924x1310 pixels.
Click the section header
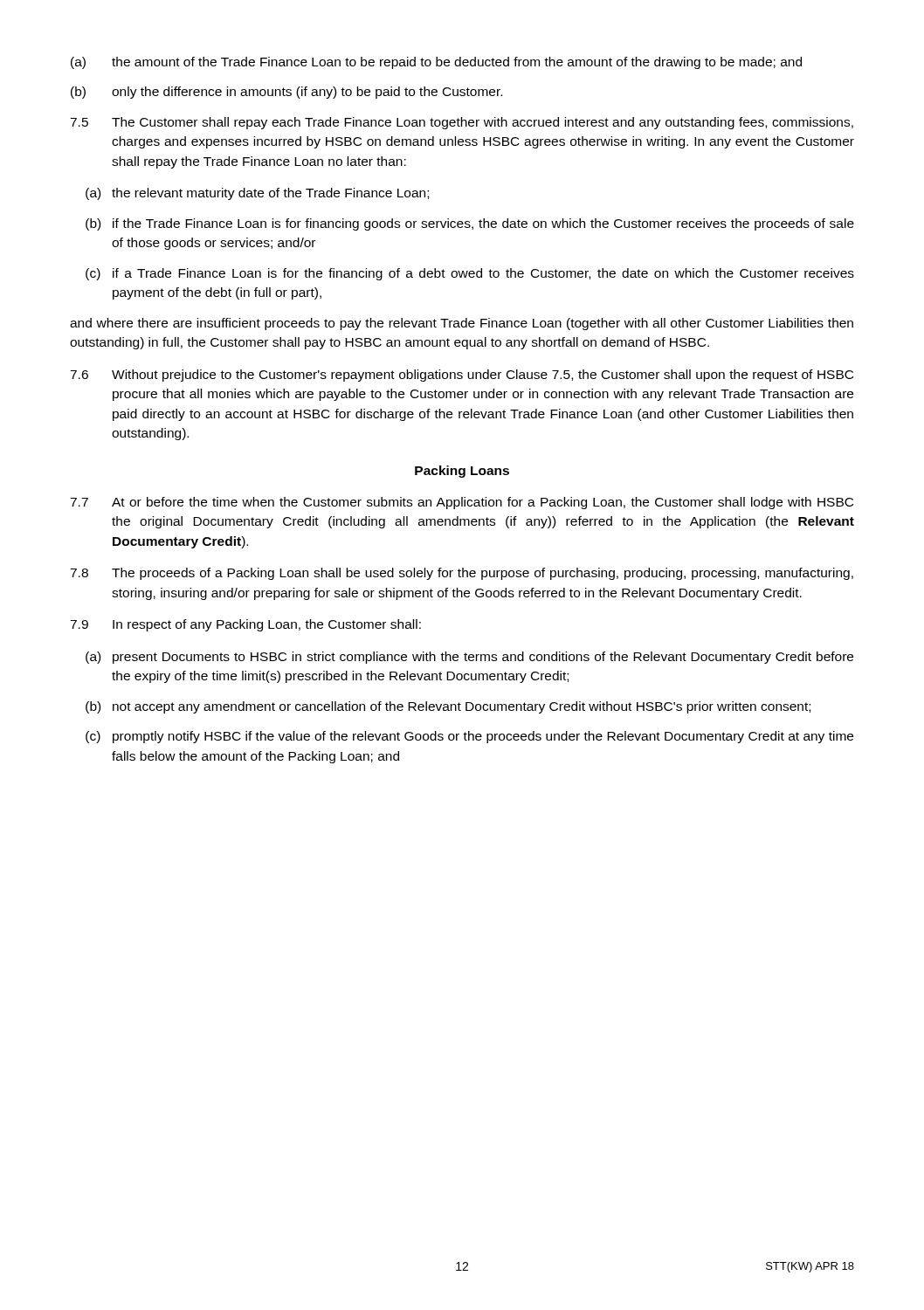coord(462,470)
